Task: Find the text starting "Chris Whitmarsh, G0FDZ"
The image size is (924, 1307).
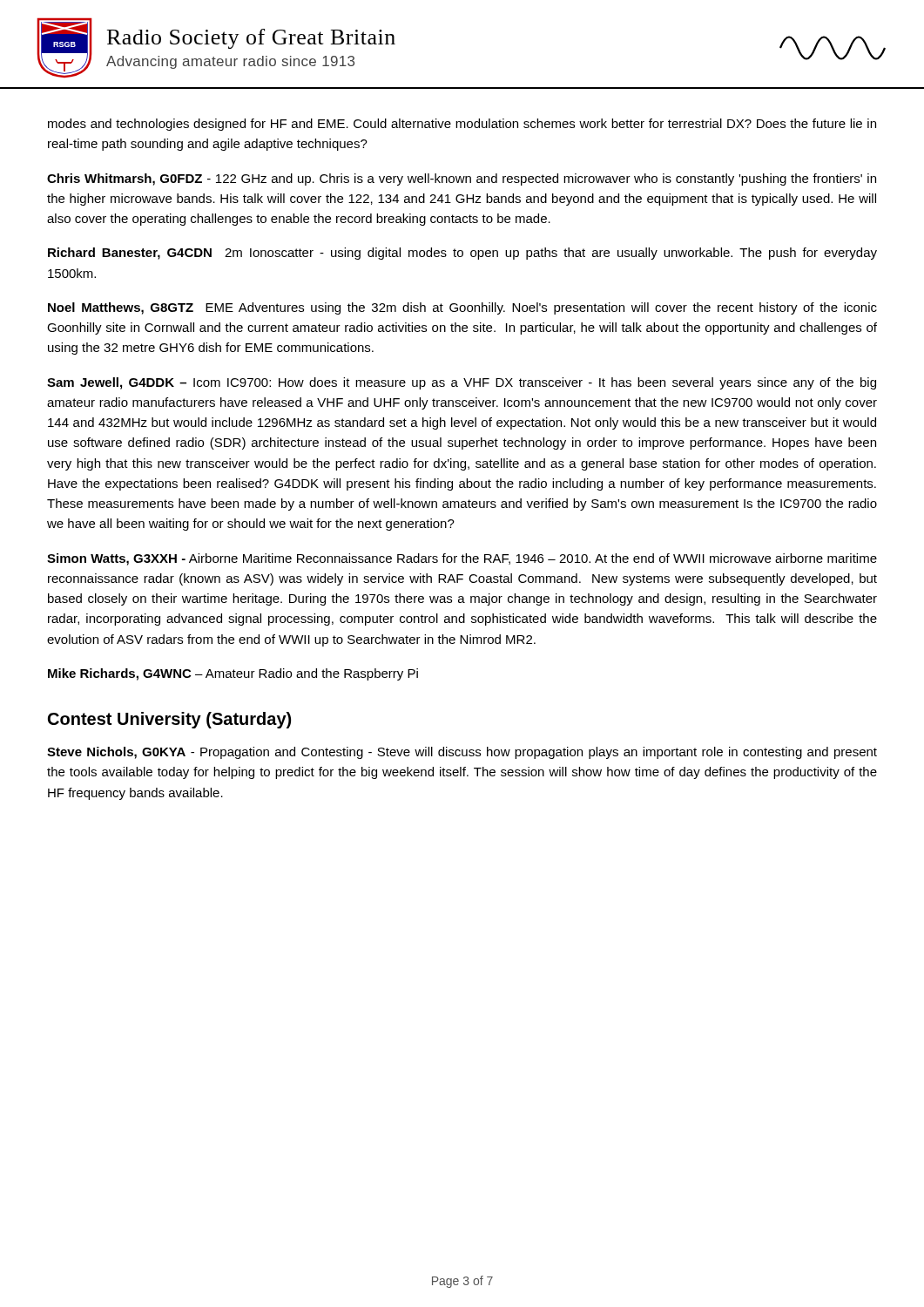Action: [x=462, y=198]
